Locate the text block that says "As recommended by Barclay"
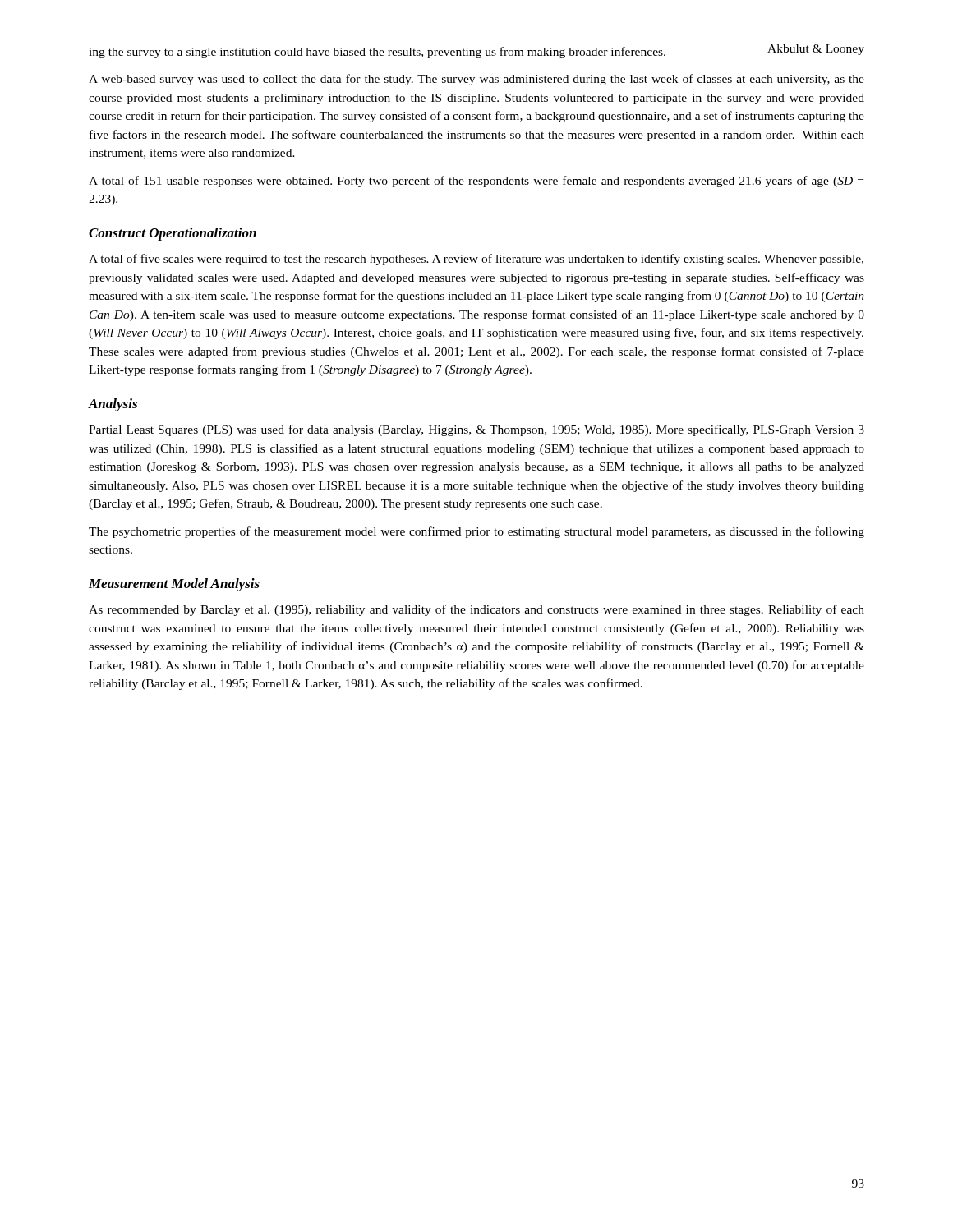The width and height of the screenshot is (953, 1232). (x=476, y=647)
